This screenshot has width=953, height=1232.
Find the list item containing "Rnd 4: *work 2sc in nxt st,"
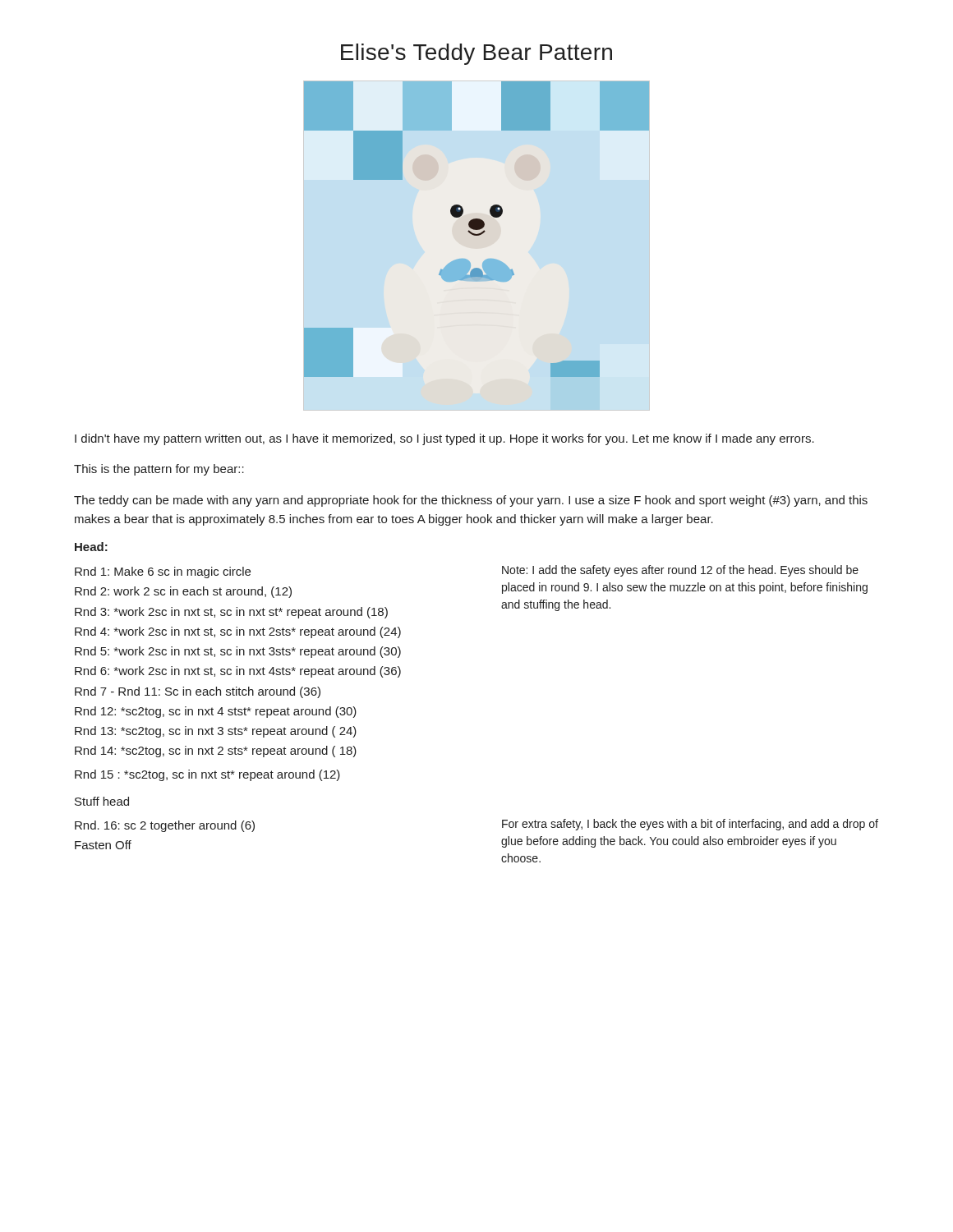238,631
